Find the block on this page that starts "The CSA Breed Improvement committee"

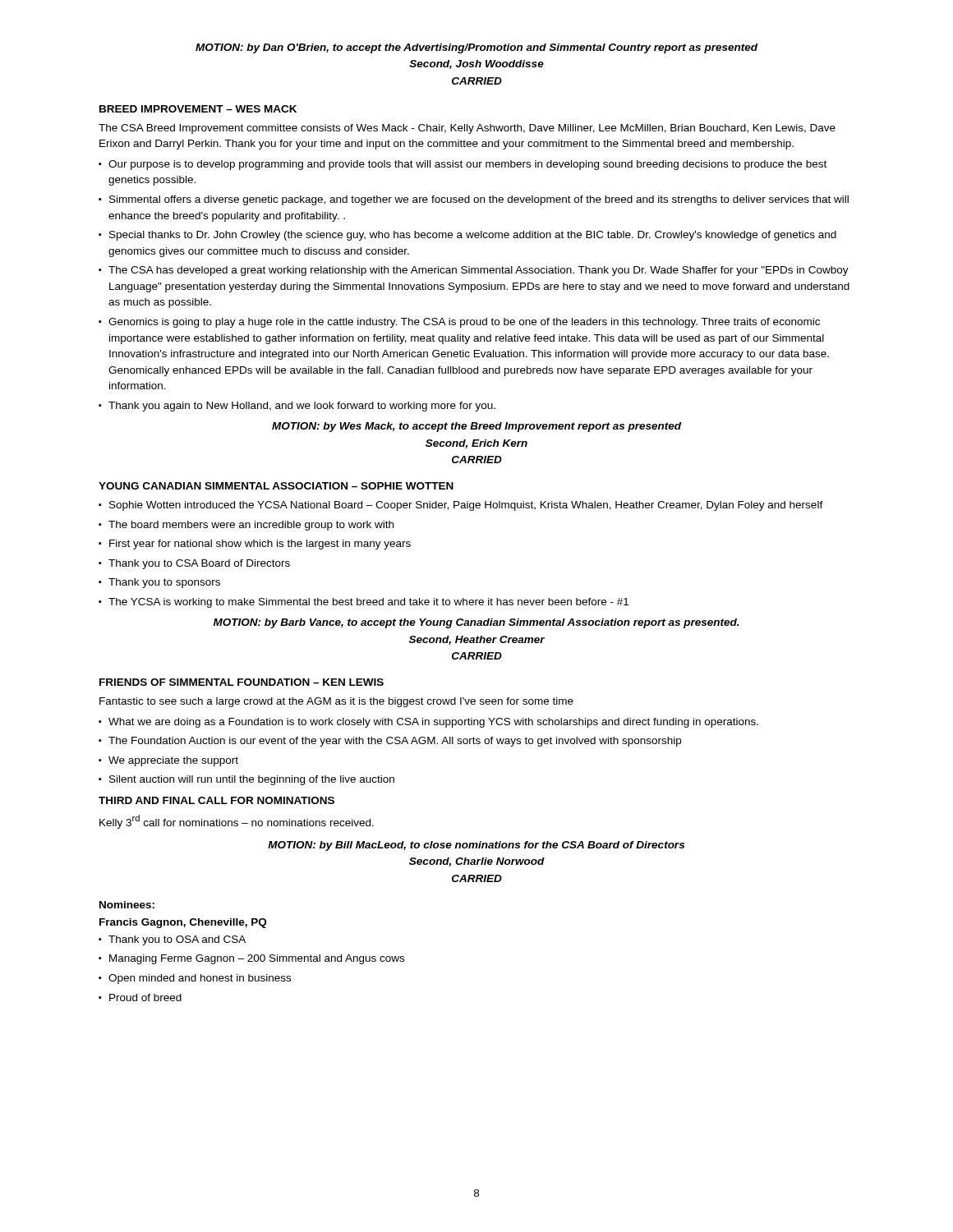[467, 136]
